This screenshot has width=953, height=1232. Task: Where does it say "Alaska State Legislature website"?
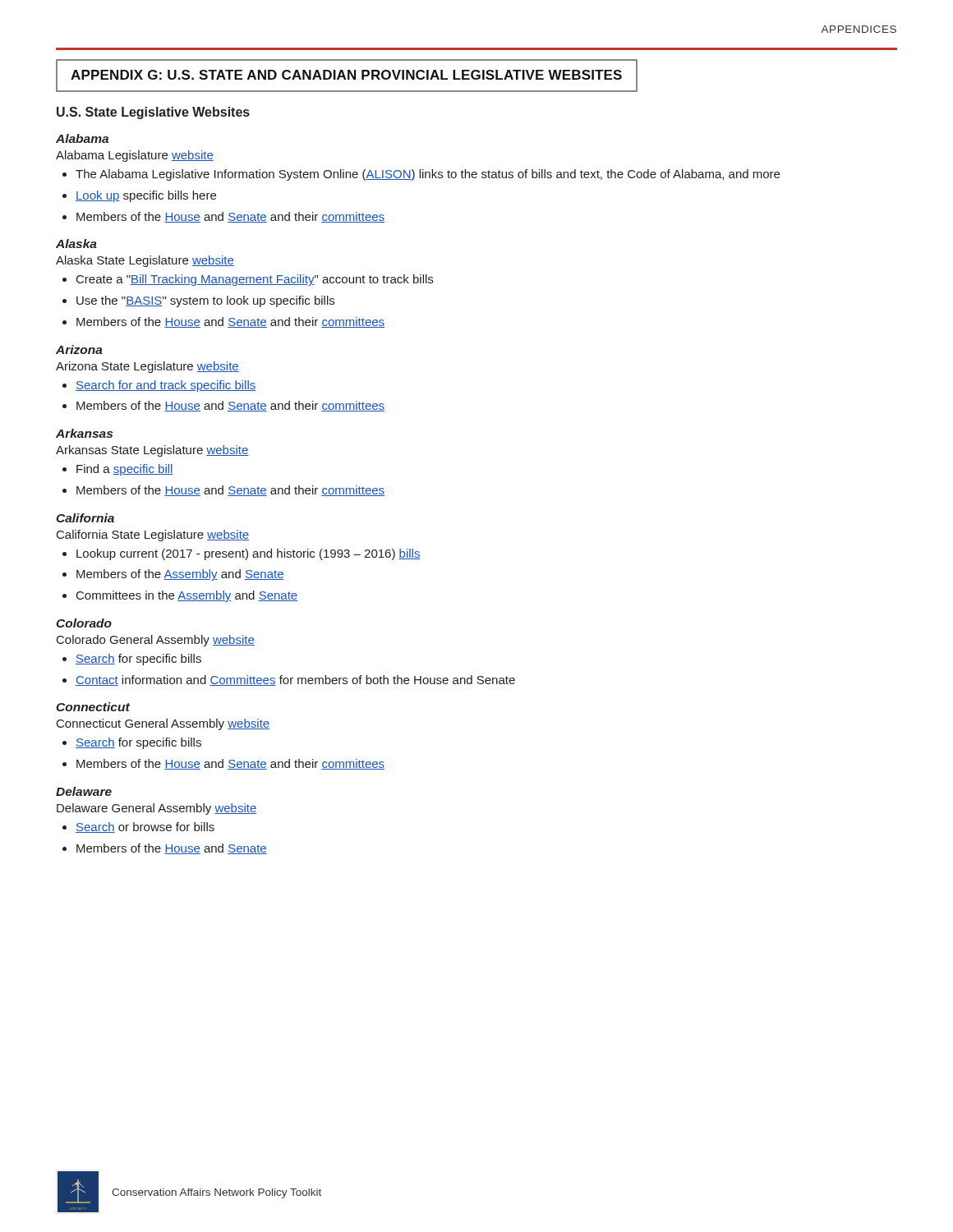(145, 260)
